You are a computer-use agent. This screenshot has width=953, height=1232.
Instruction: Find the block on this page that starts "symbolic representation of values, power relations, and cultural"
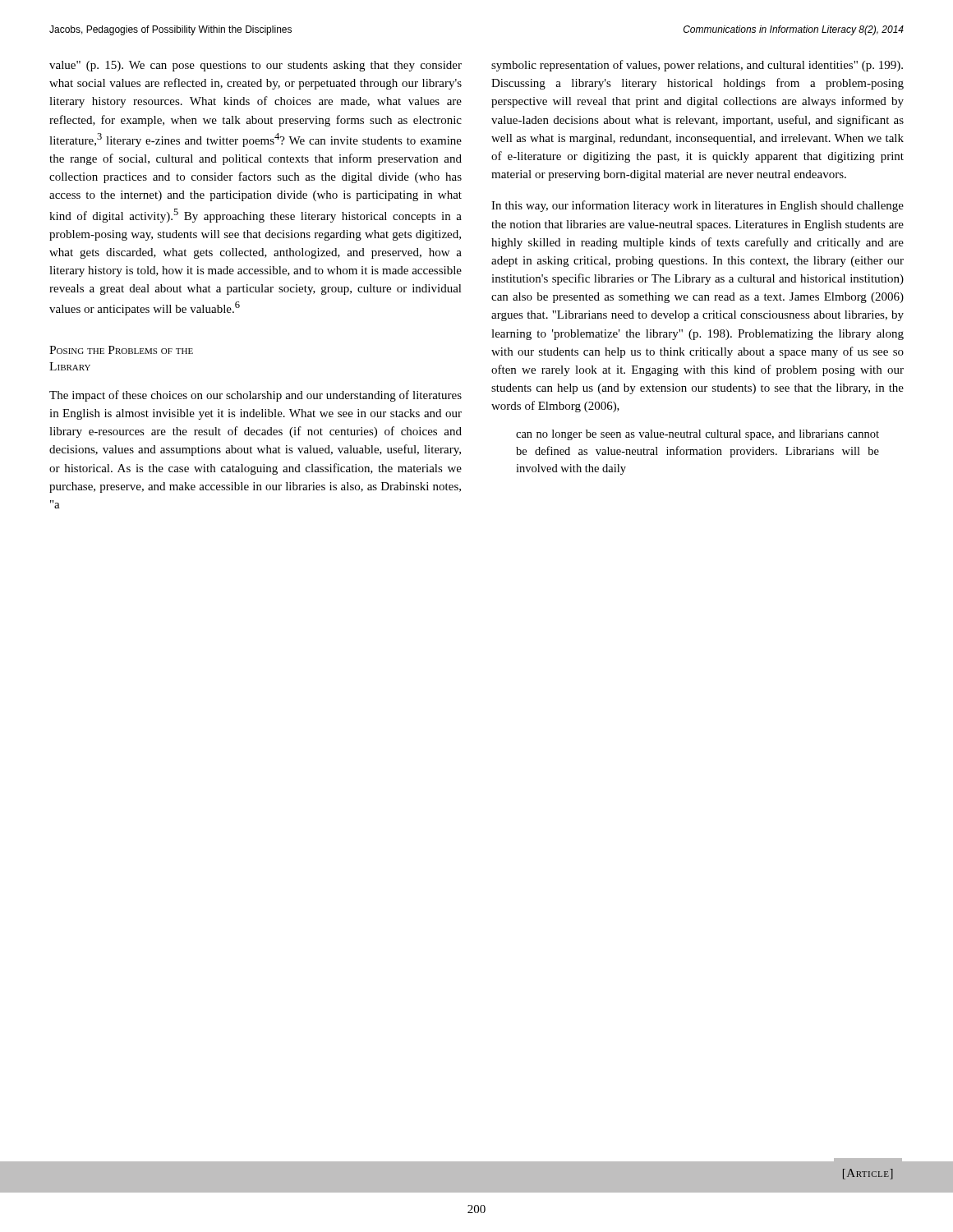698,120
